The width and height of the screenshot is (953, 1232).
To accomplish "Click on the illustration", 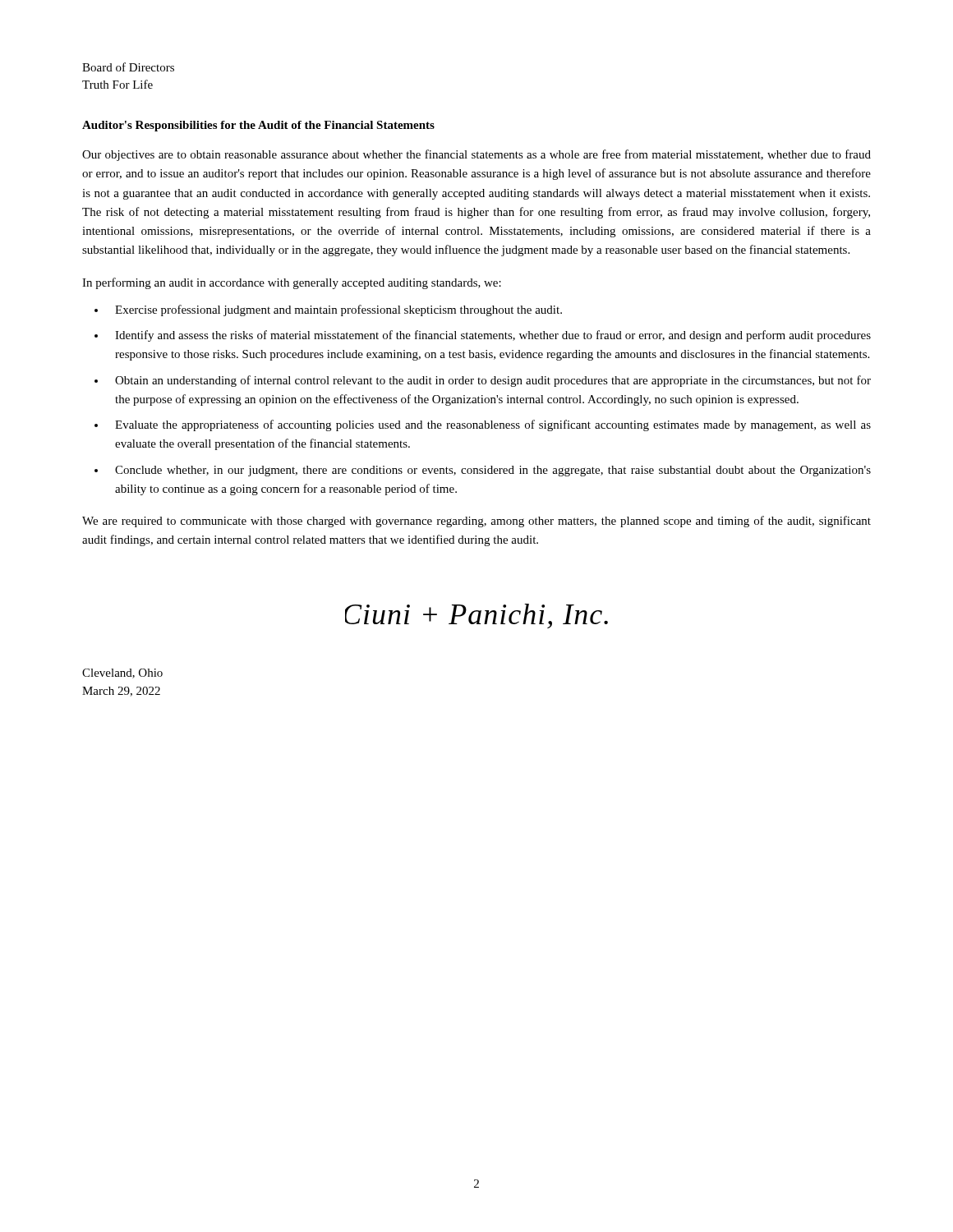I will coord(476,610).
